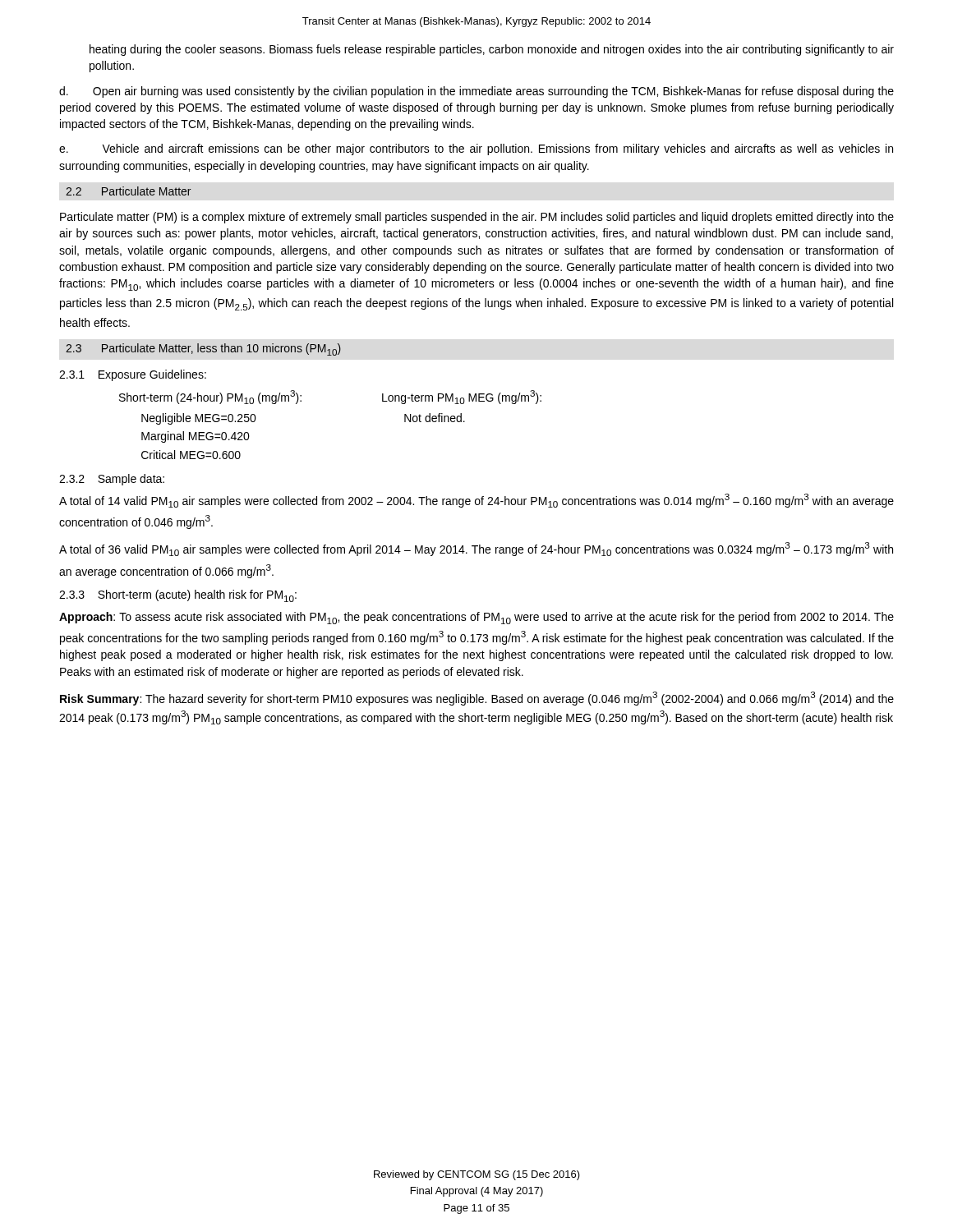Select the section header that reads "2.2 Particulate Matter"
This screenshot has height=1232, width=953.
pyautogui.click(x=128, y=191)
